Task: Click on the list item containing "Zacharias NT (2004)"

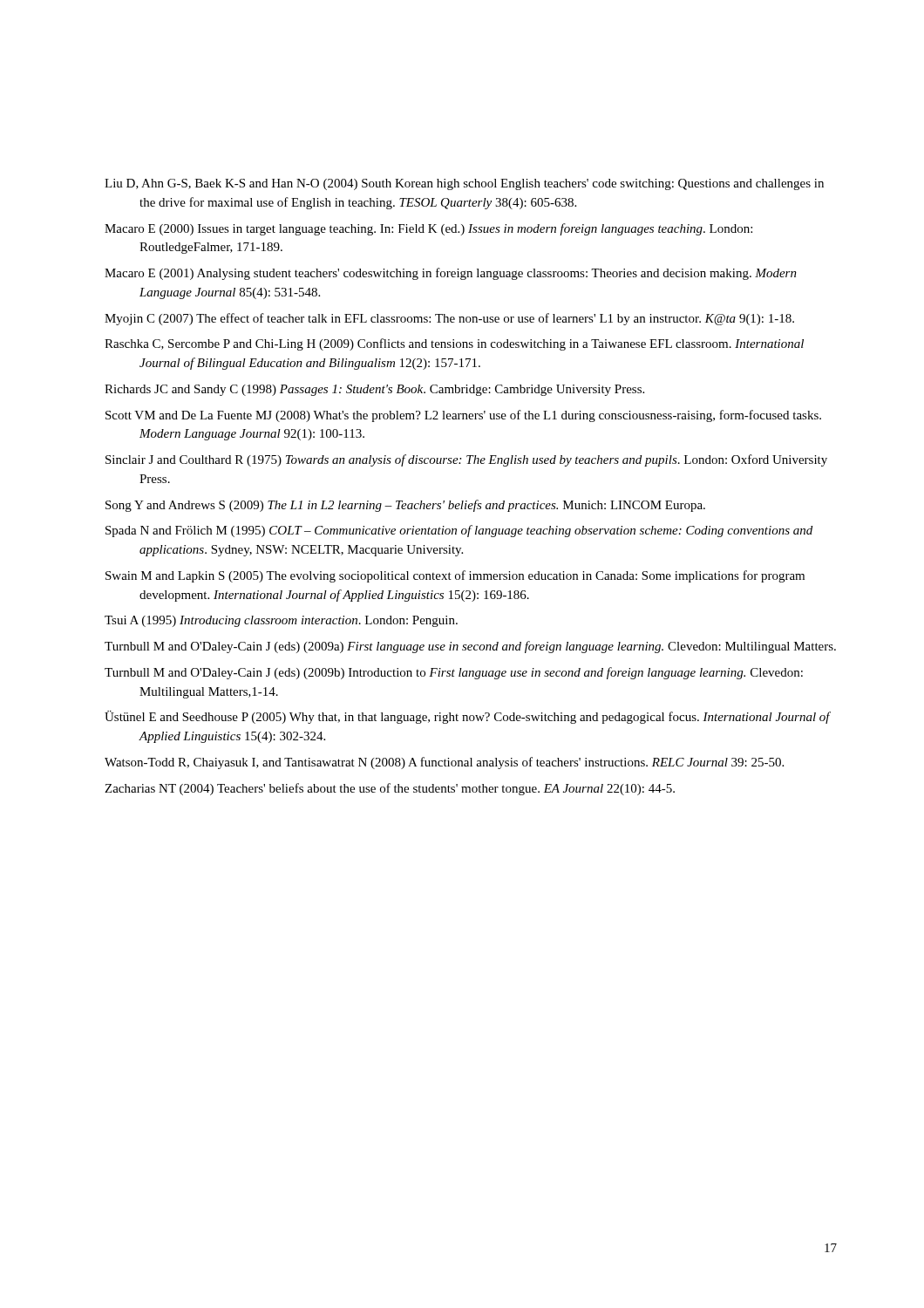Action: point(390,788)
